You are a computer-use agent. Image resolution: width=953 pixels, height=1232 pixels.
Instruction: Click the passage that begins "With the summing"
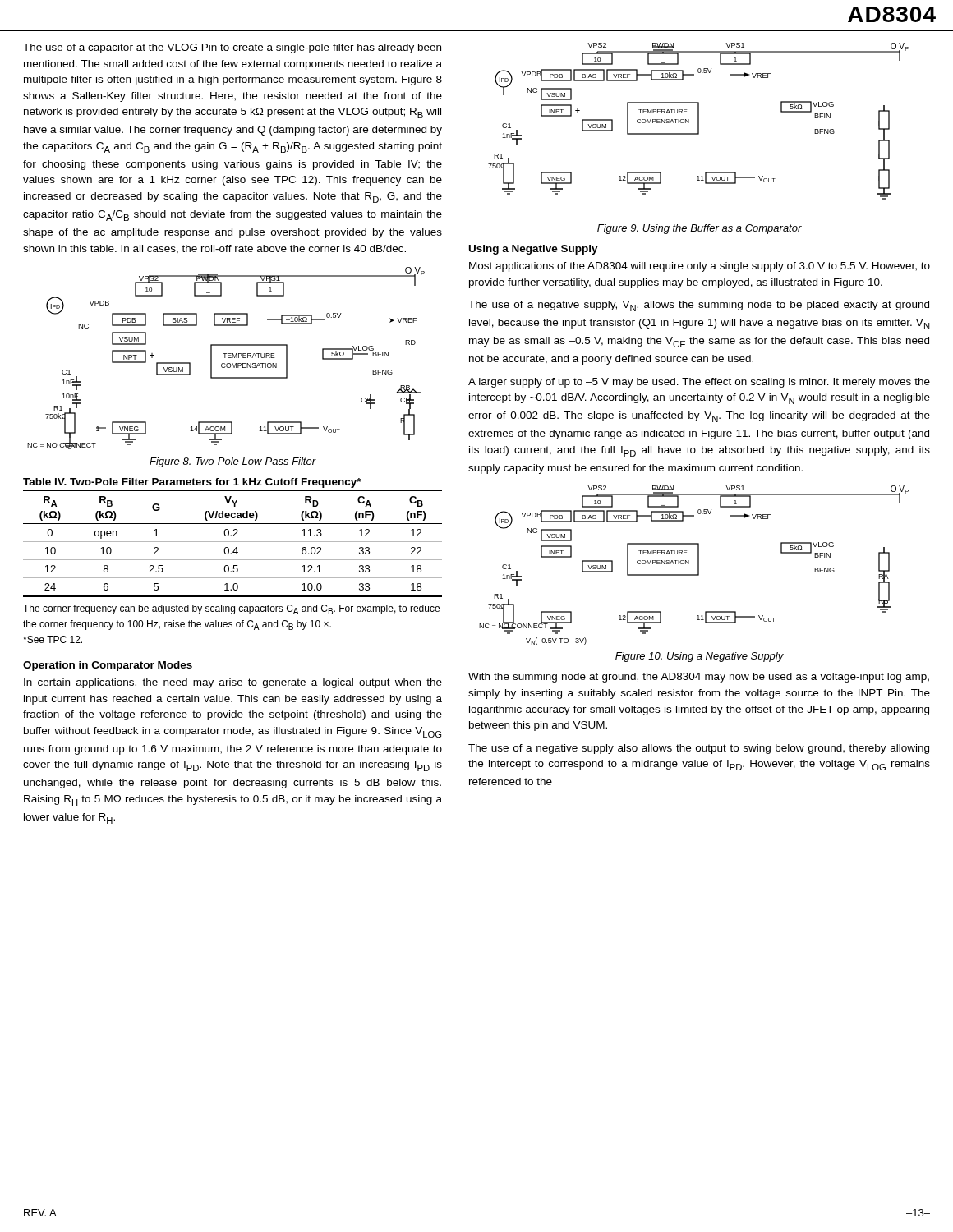pyautogui.click(x=699, y=701)
